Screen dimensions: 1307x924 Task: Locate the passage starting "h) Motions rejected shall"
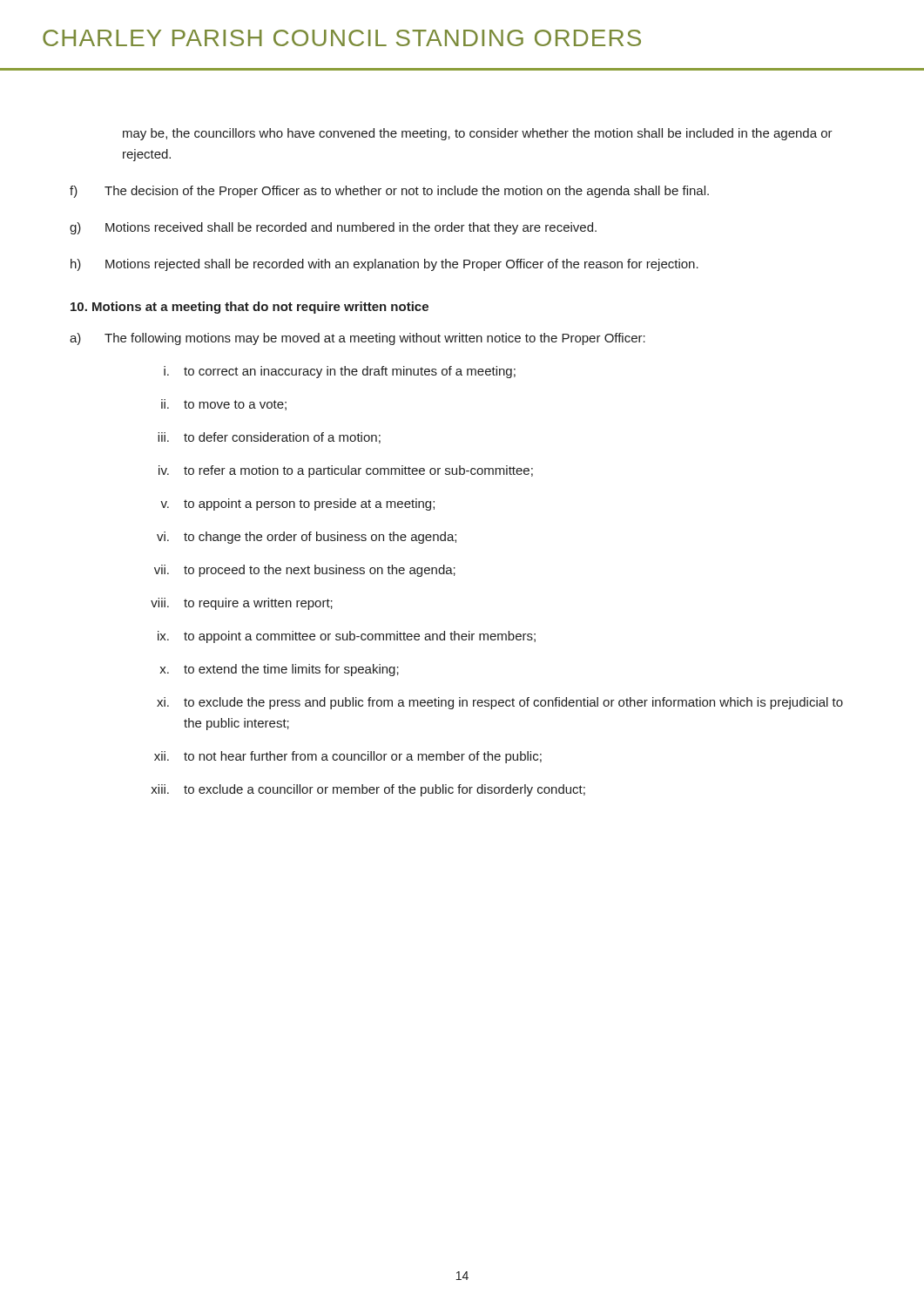pos(384,264)
